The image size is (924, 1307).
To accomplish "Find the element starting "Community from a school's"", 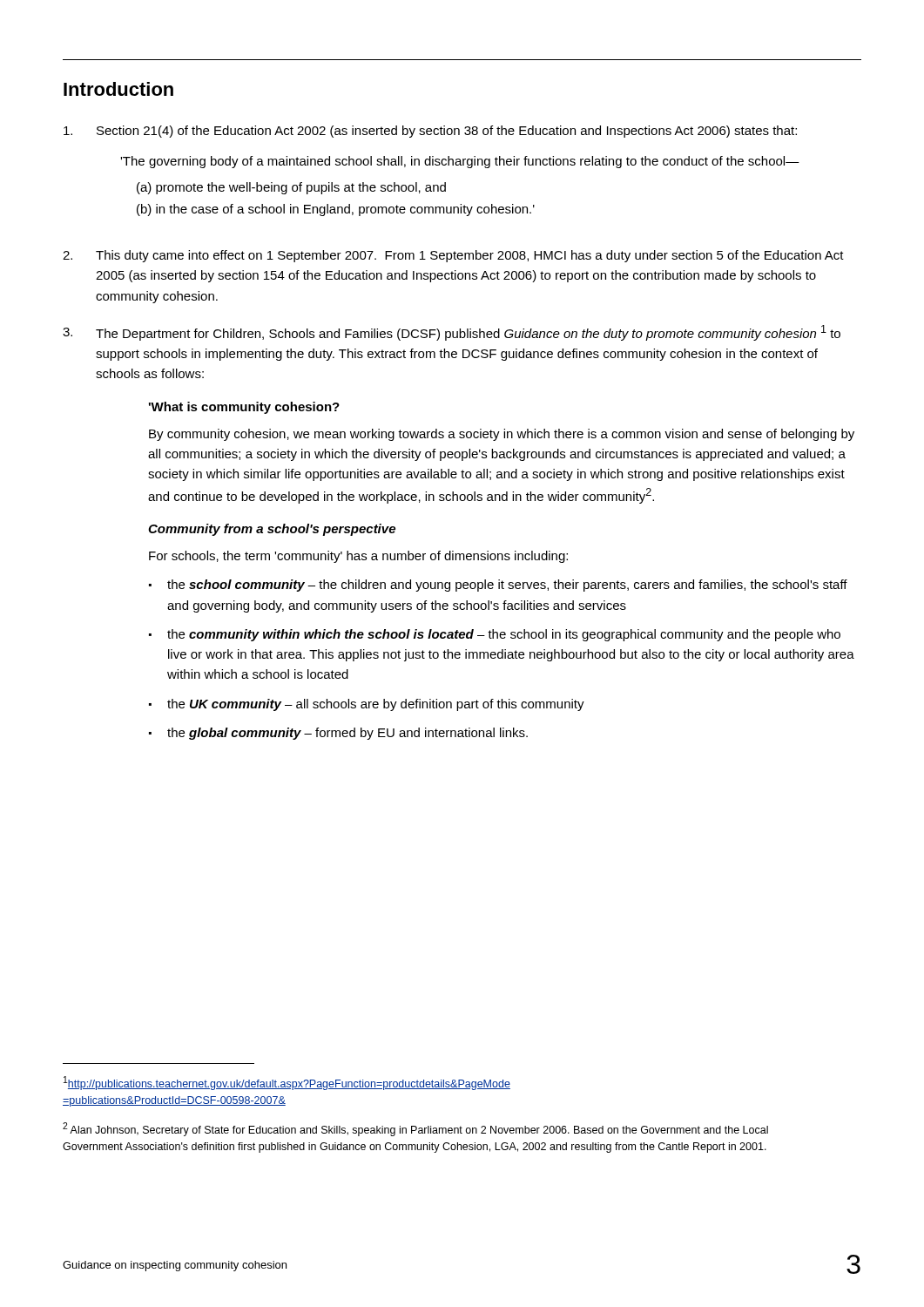I will [272, 530].
